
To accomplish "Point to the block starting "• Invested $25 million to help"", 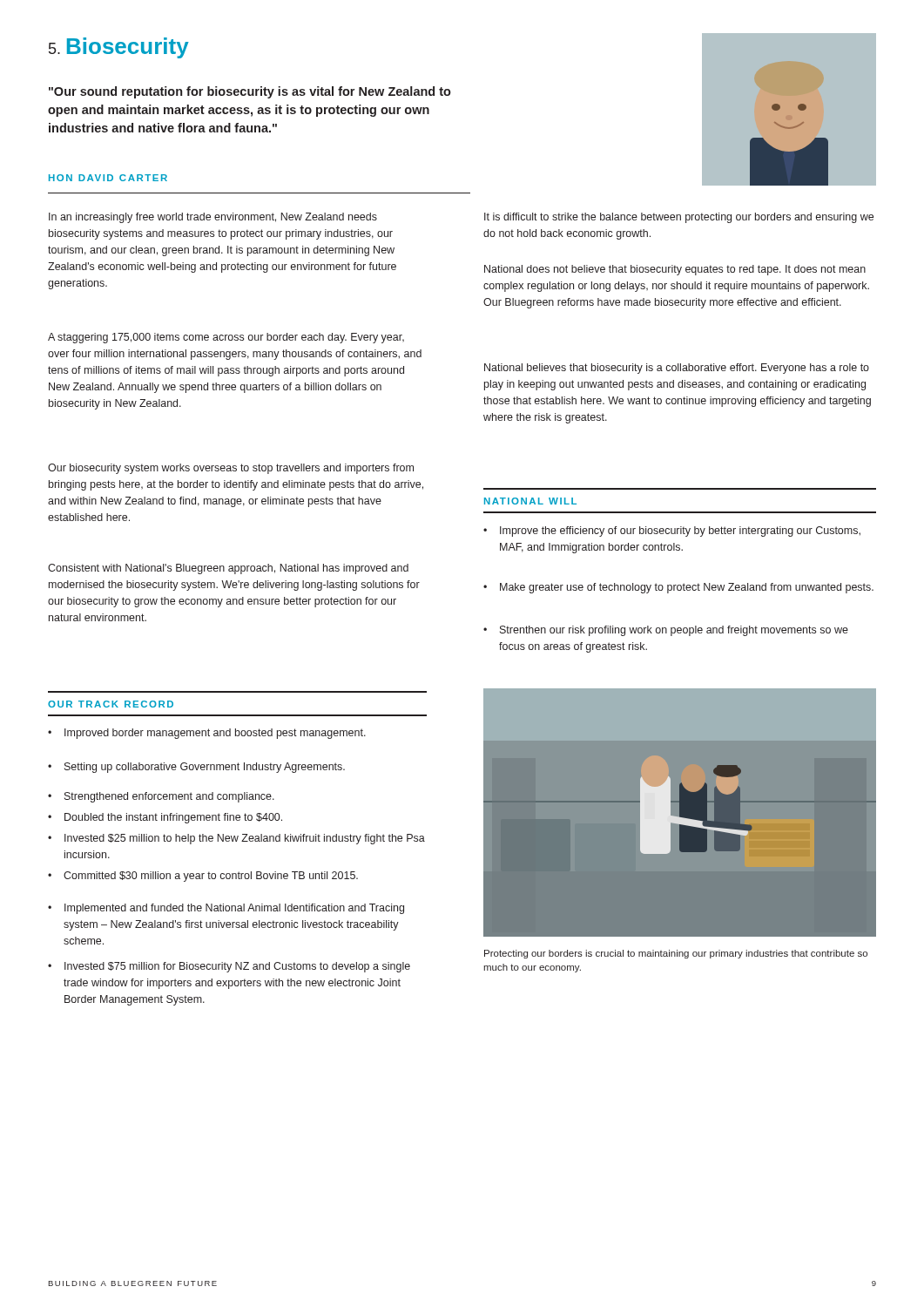I will [x=237, y=847].
